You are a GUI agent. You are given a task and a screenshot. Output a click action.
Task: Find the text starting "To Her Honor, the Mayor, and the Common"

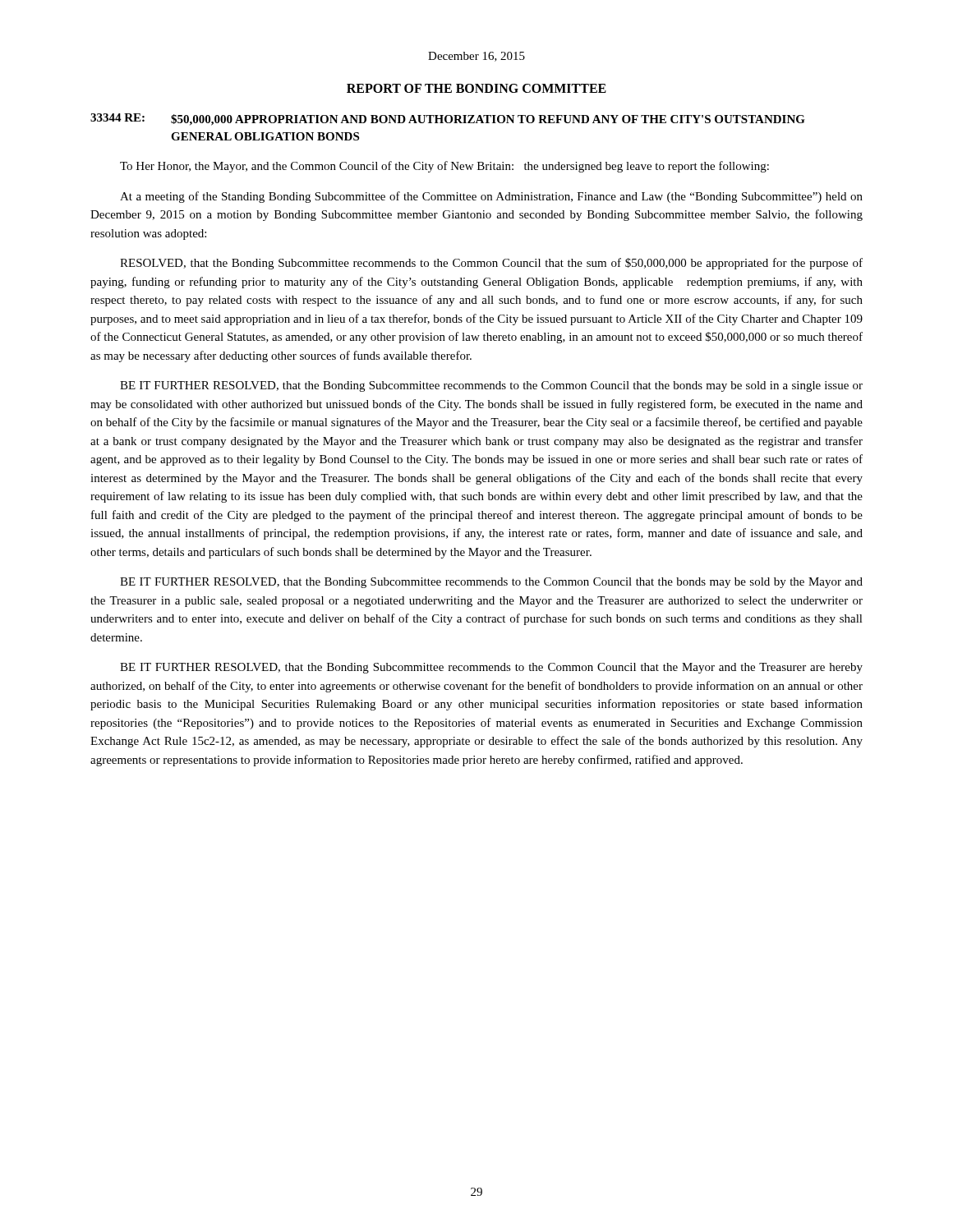pos(445,166)
